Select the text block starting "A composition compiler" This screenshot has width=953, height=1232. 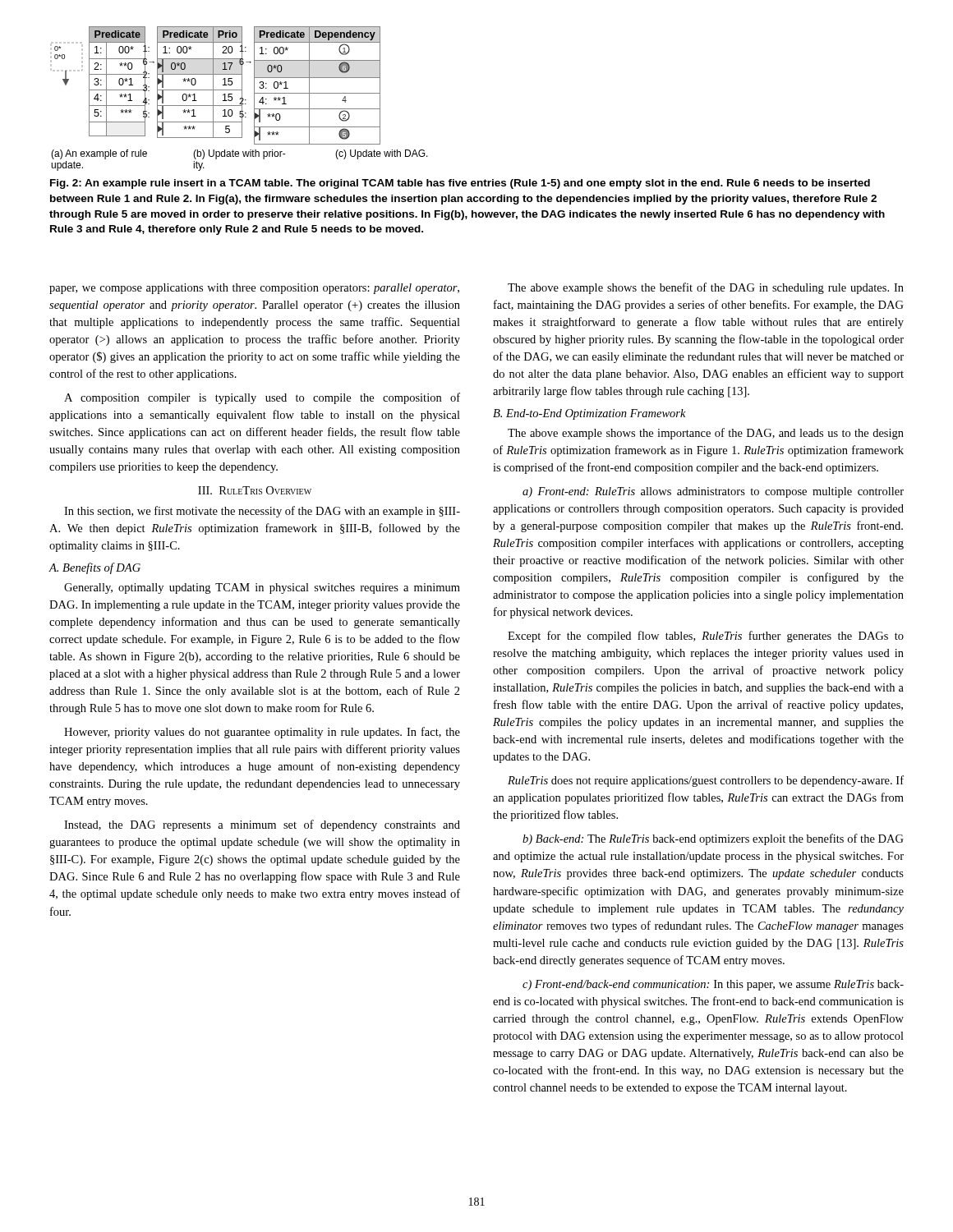(x=255, y=432)
